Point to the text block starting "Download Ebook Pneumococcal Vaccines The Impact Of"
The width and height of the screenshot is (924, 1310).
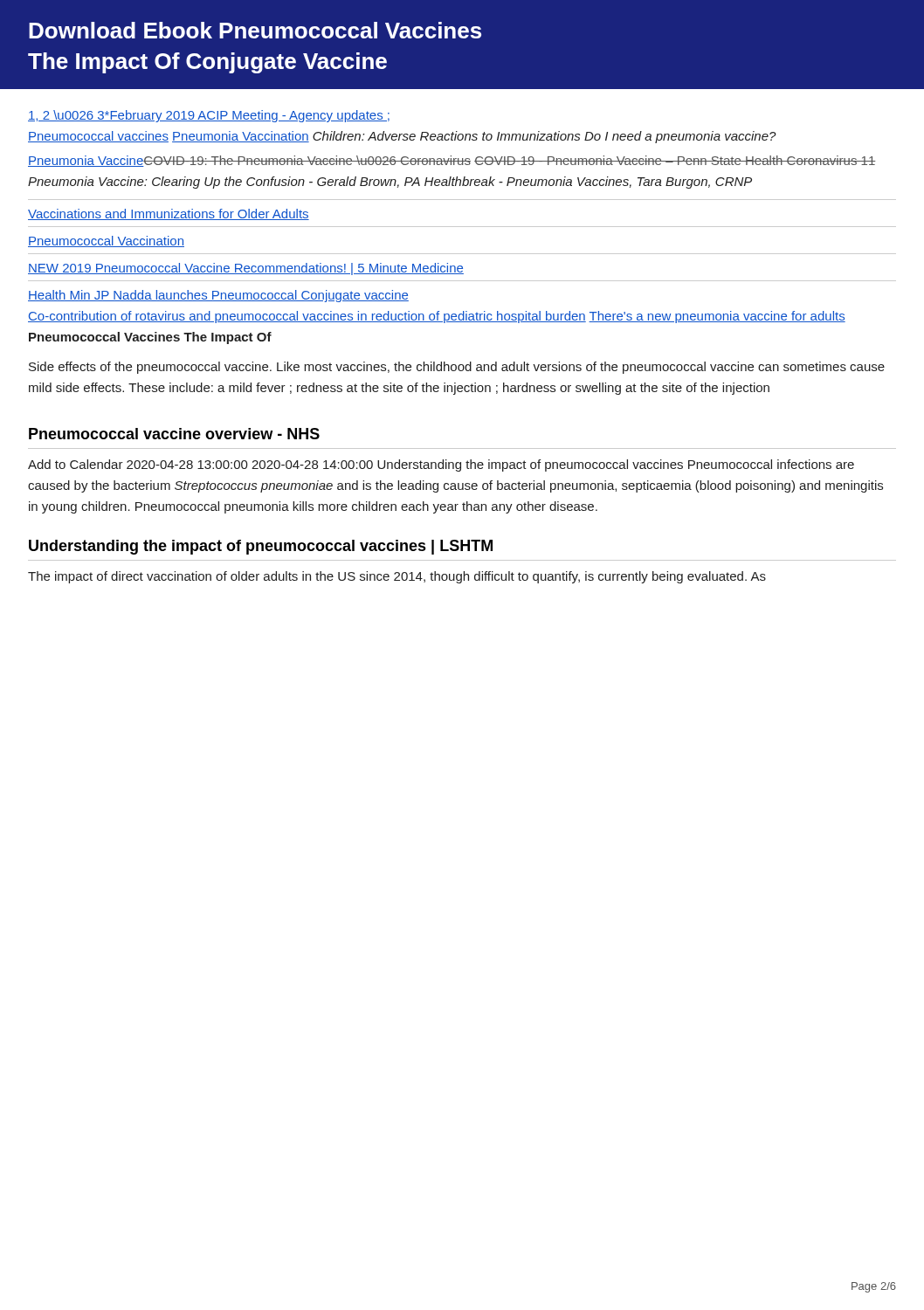point(255,46)
